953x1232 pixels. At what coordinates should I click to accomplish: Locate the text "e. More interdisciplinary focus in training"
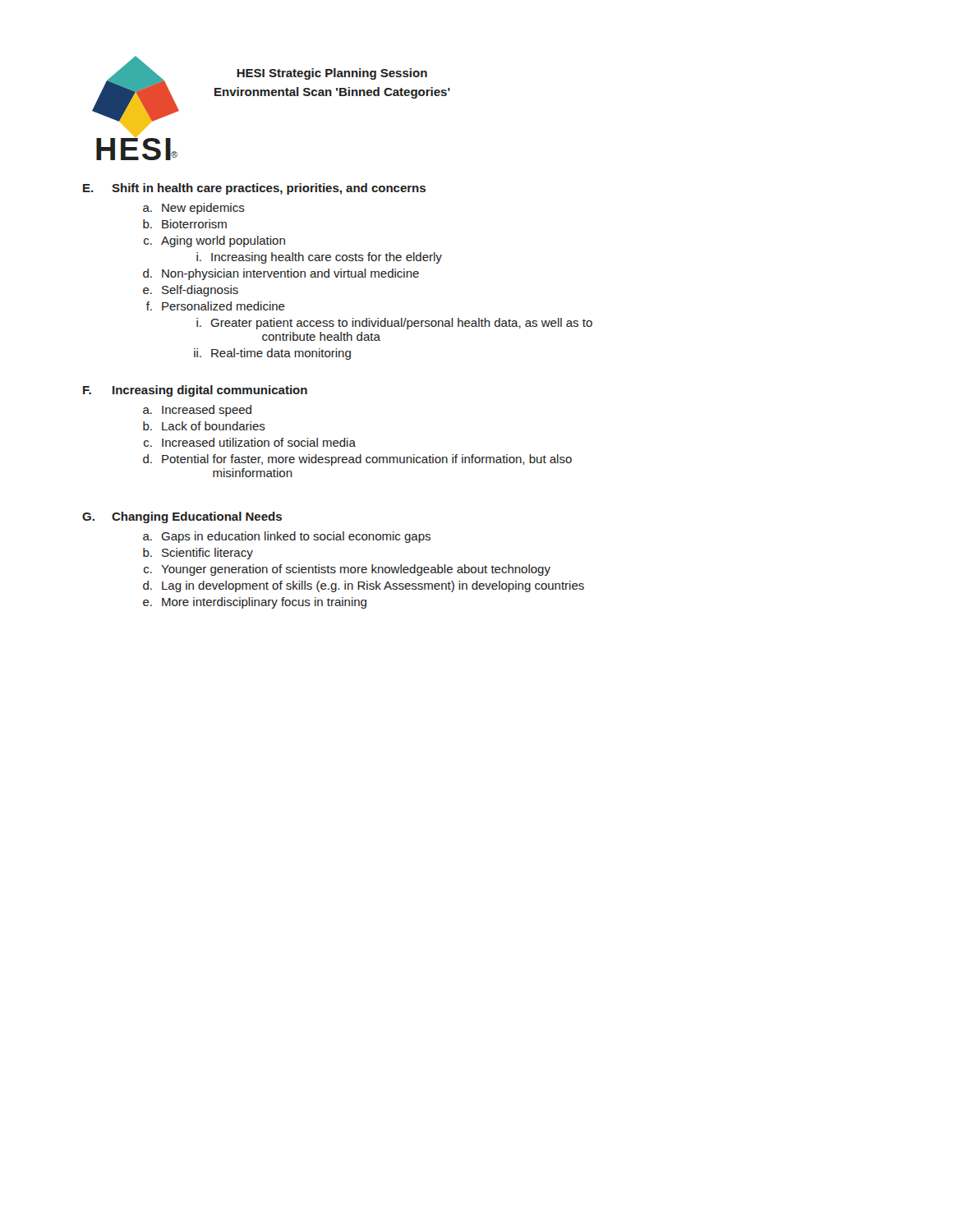click(x=255, y=603)
